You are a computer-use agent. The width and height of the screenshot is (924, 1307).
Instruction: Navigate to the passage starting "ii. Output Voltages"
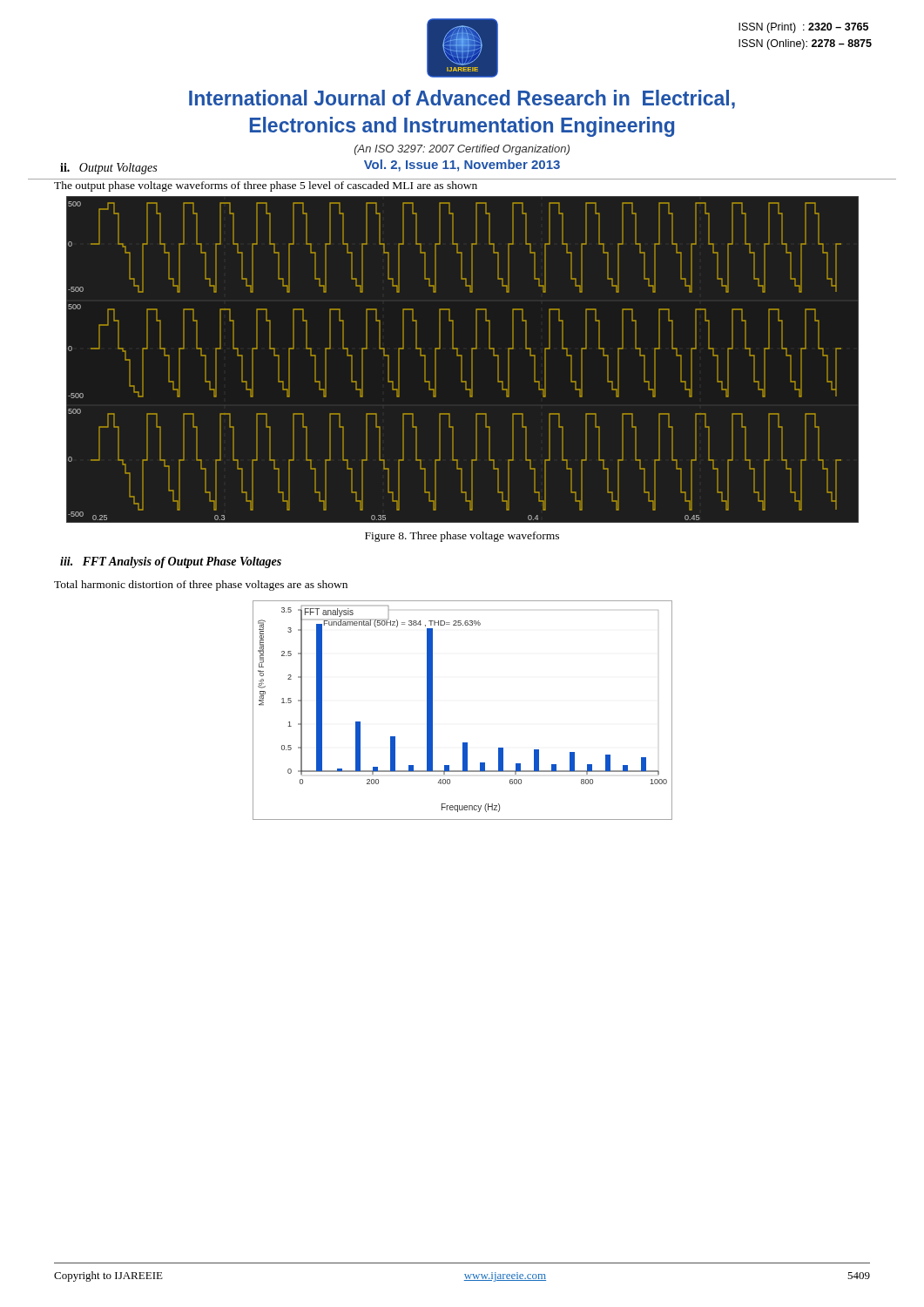(106, 168)
